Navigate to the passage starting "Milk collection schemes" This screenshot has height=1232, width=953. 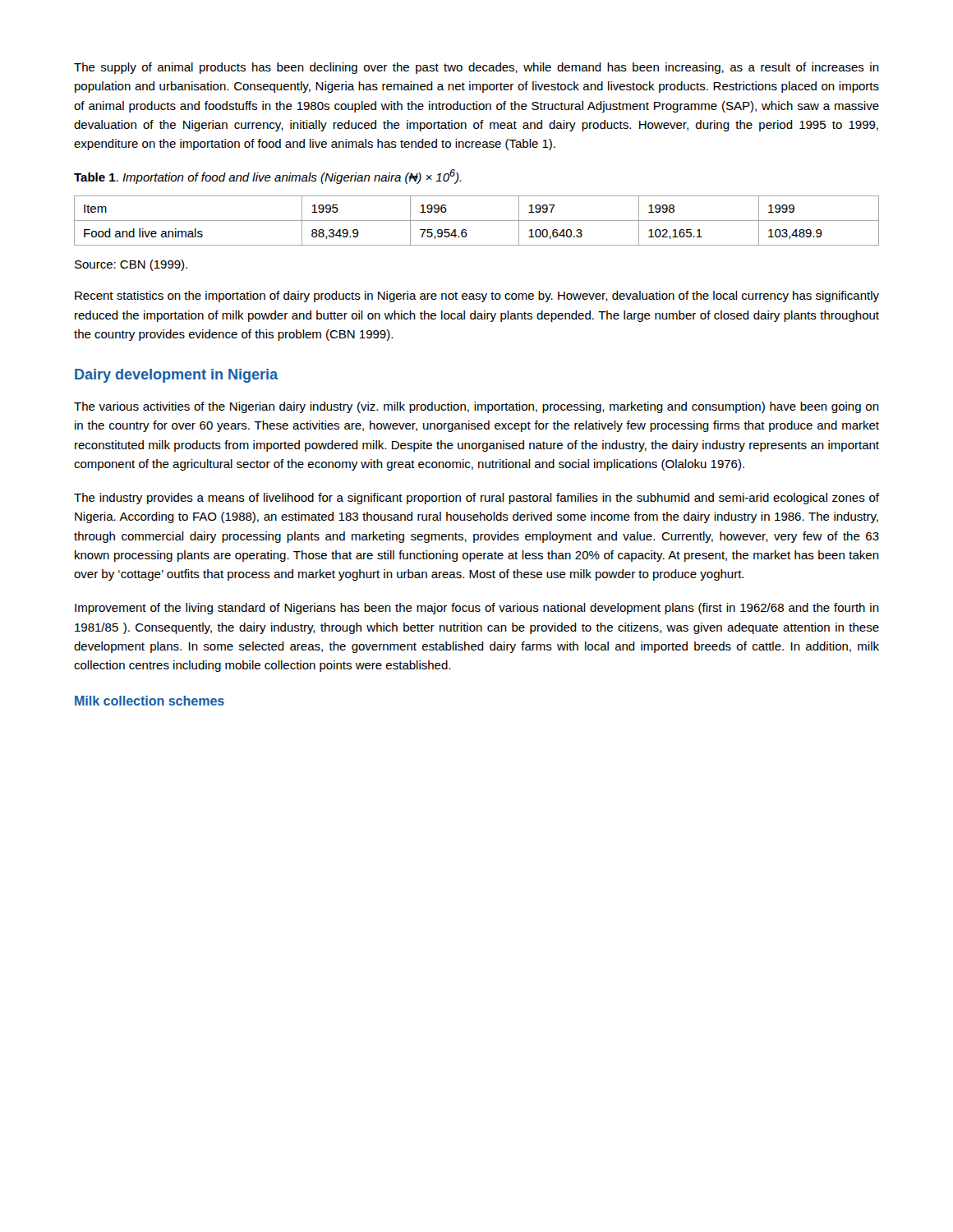click(149, 701)
